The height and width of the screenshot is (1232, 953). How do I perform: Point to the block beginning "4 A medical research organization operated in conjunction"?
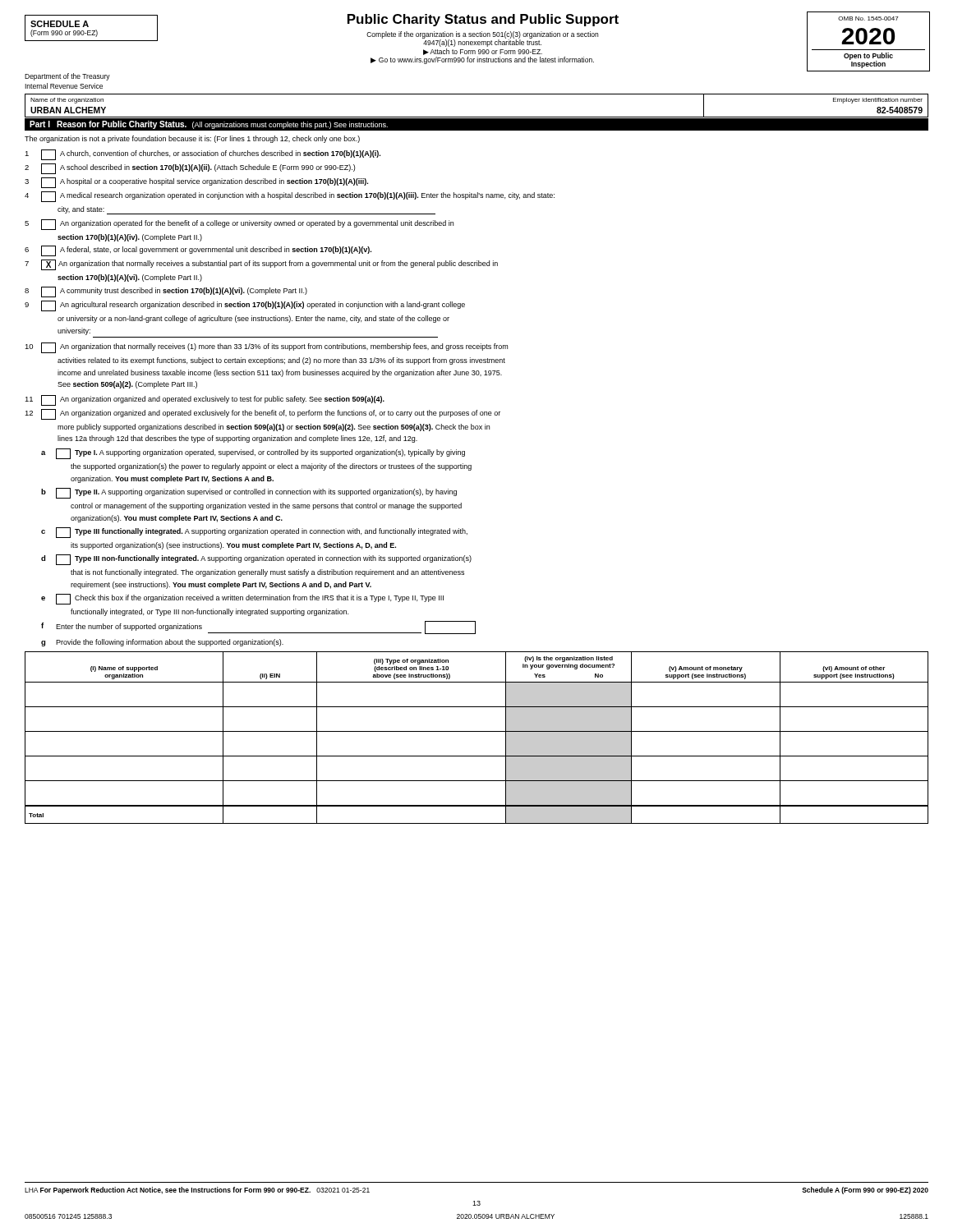(x=476, y=196)
